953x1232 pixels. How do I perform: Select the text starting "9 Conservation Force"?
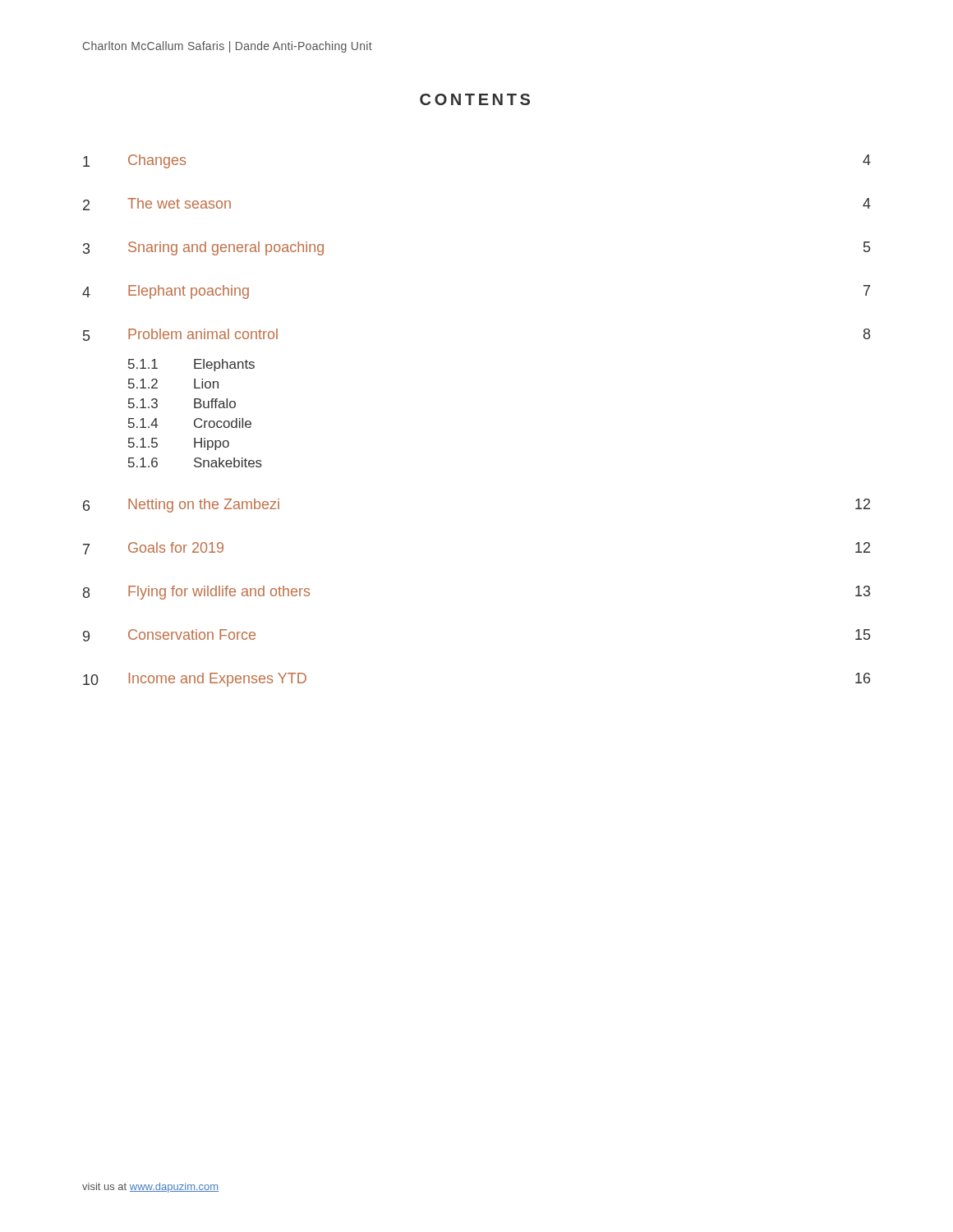click(189, 635)
